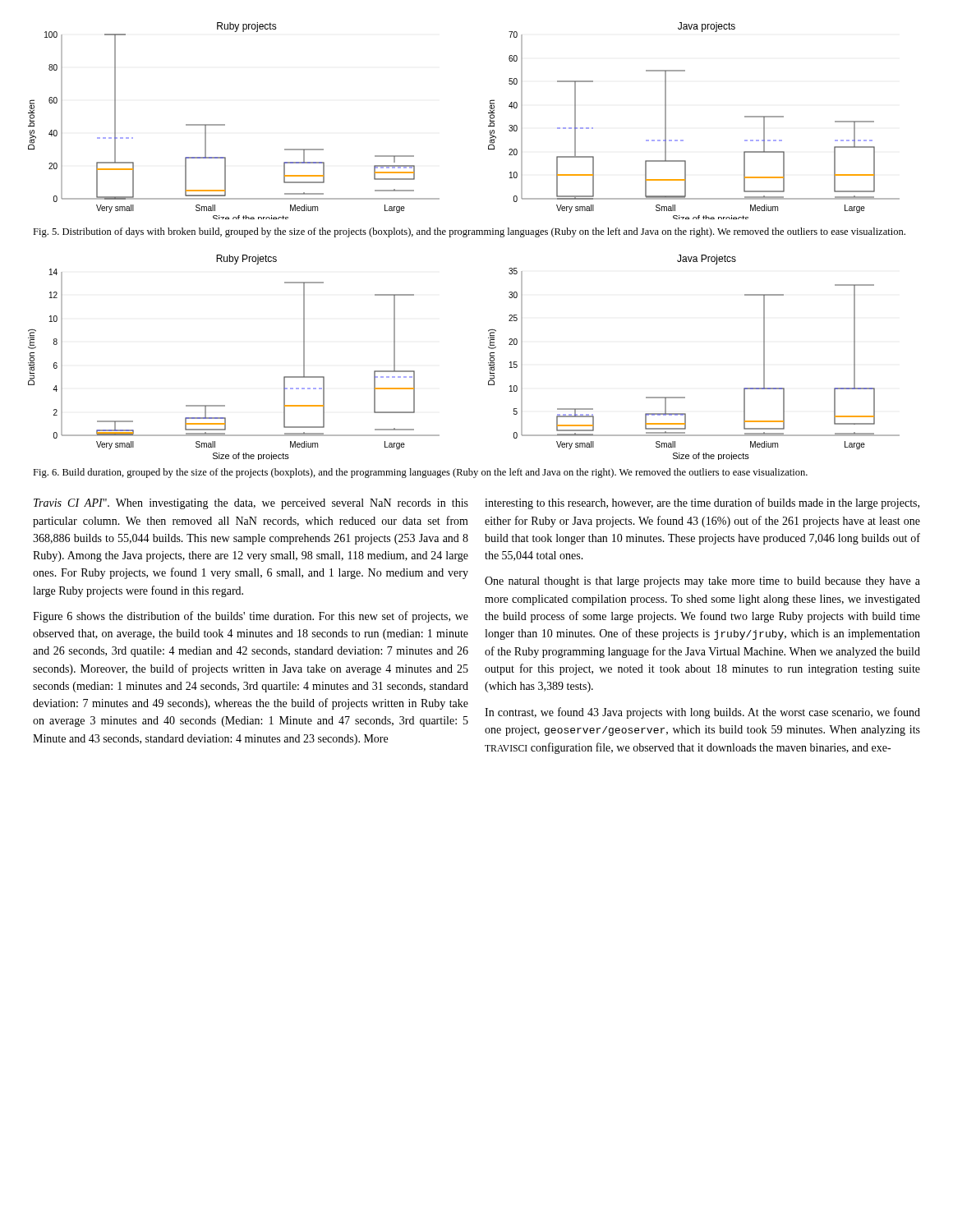The width and height of the screenshot is (953, 1232).
Task: Locate the text block containing "interesting to this"
Action: (x=702, y=529)
